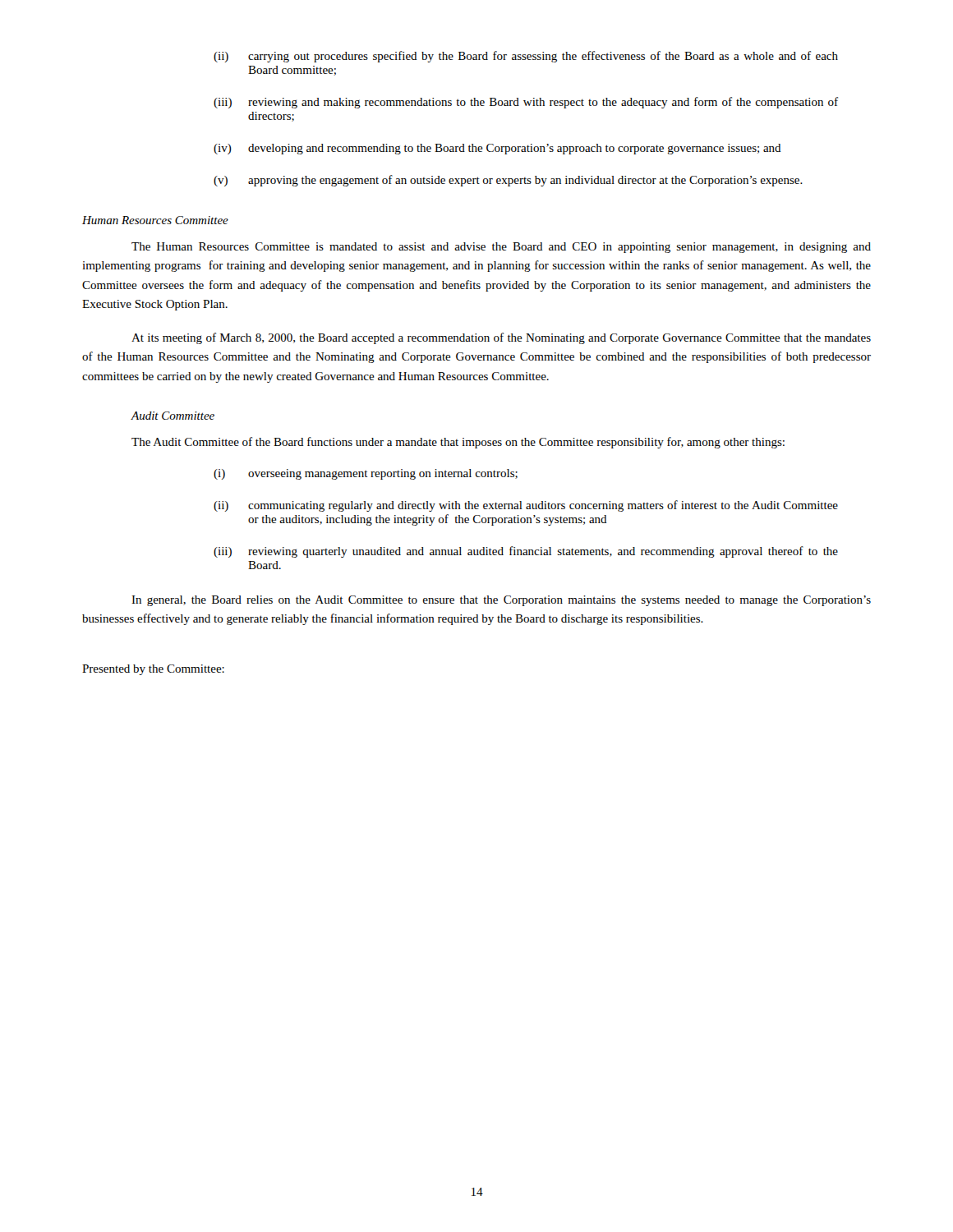Find "(i) overseeing management reporting on internal controls;" on this page
The width and height of the screenshot is (953, 1232).
526,474
